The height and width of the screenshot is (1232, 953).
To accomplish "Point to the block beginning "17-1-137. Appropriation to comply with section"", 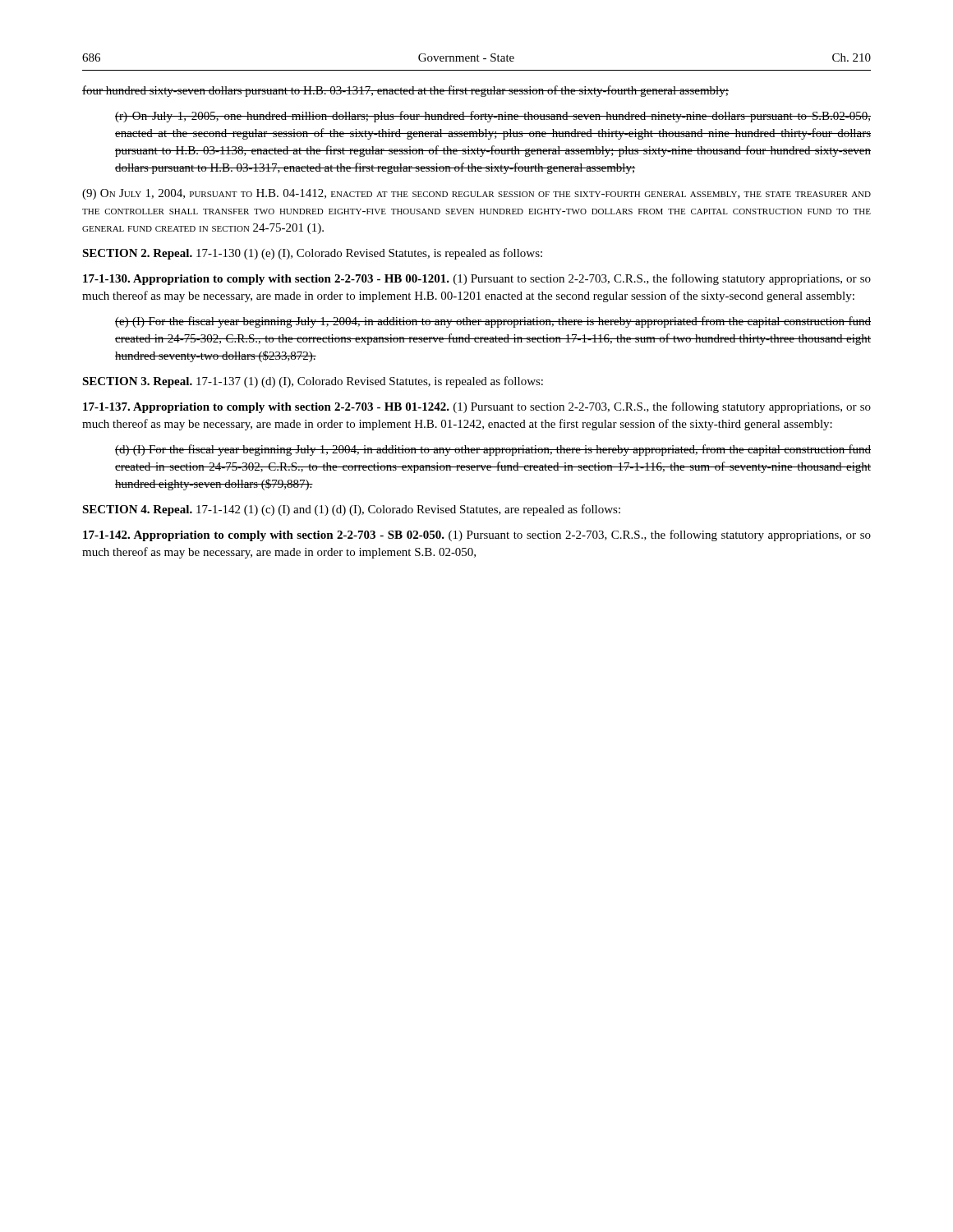I will tap(476, 416).
